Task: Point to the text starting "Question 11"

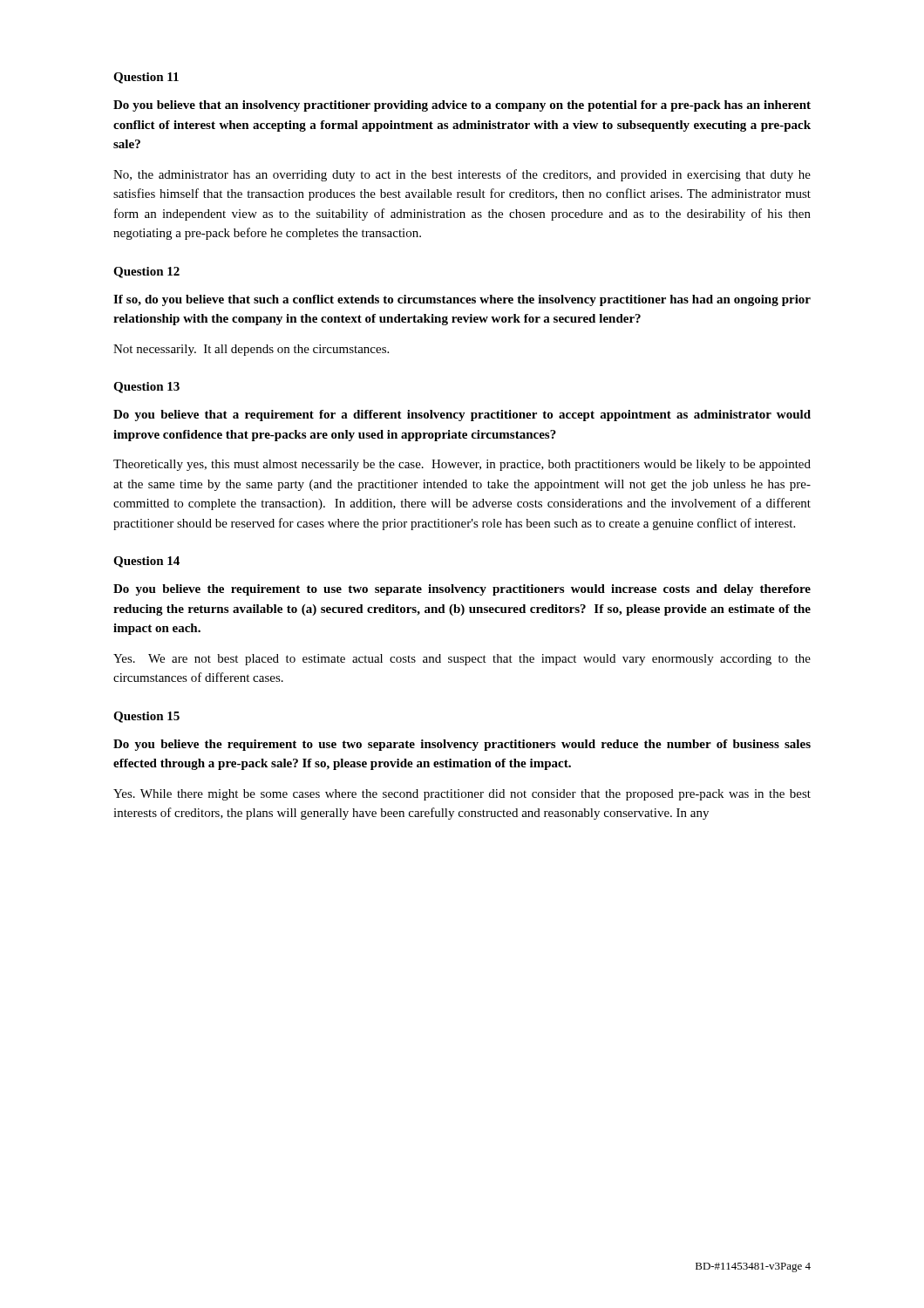Action: coord(146,77)
